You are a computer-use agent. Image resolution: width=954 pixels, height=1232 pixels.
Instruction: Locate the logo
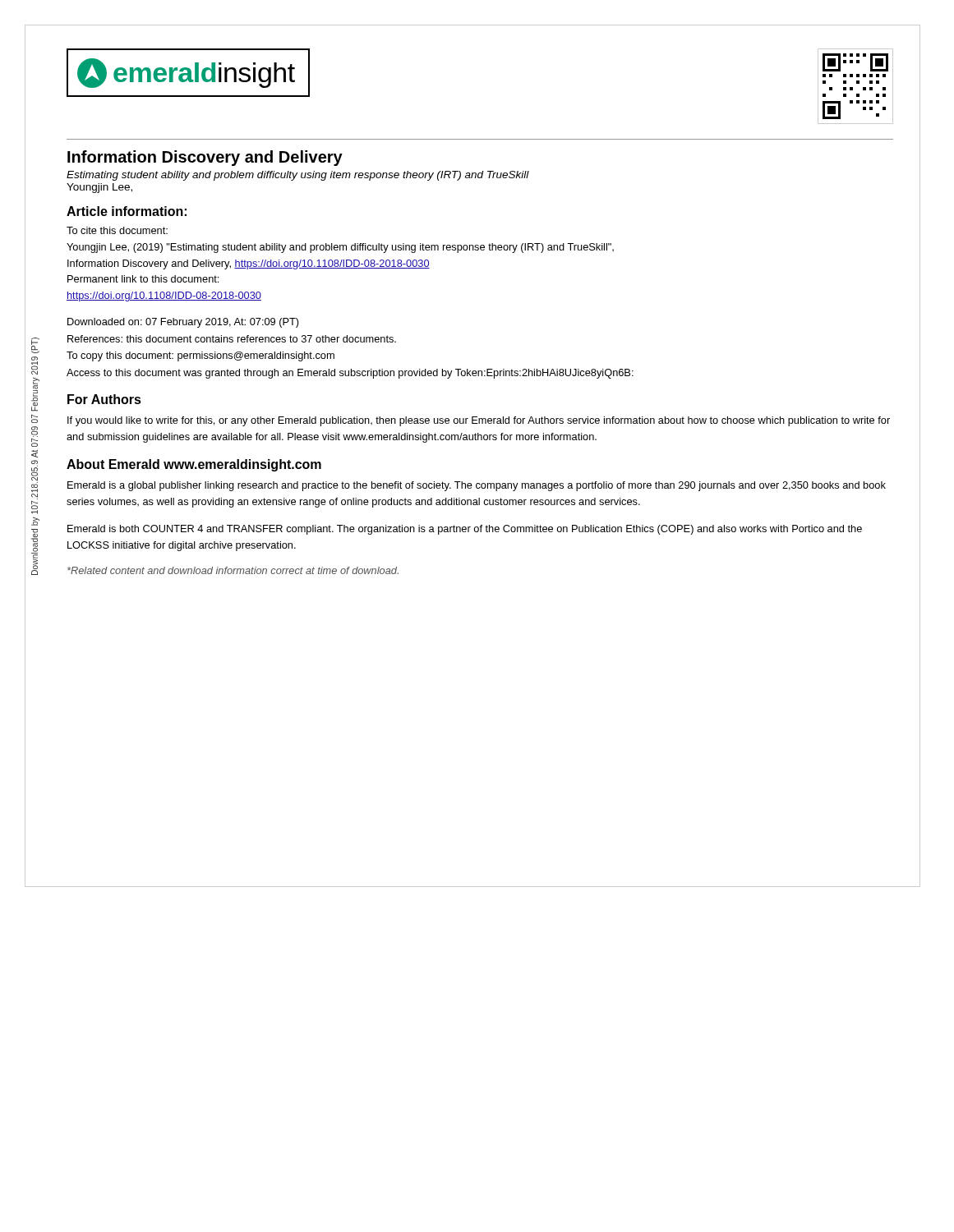tap(188, 73)
